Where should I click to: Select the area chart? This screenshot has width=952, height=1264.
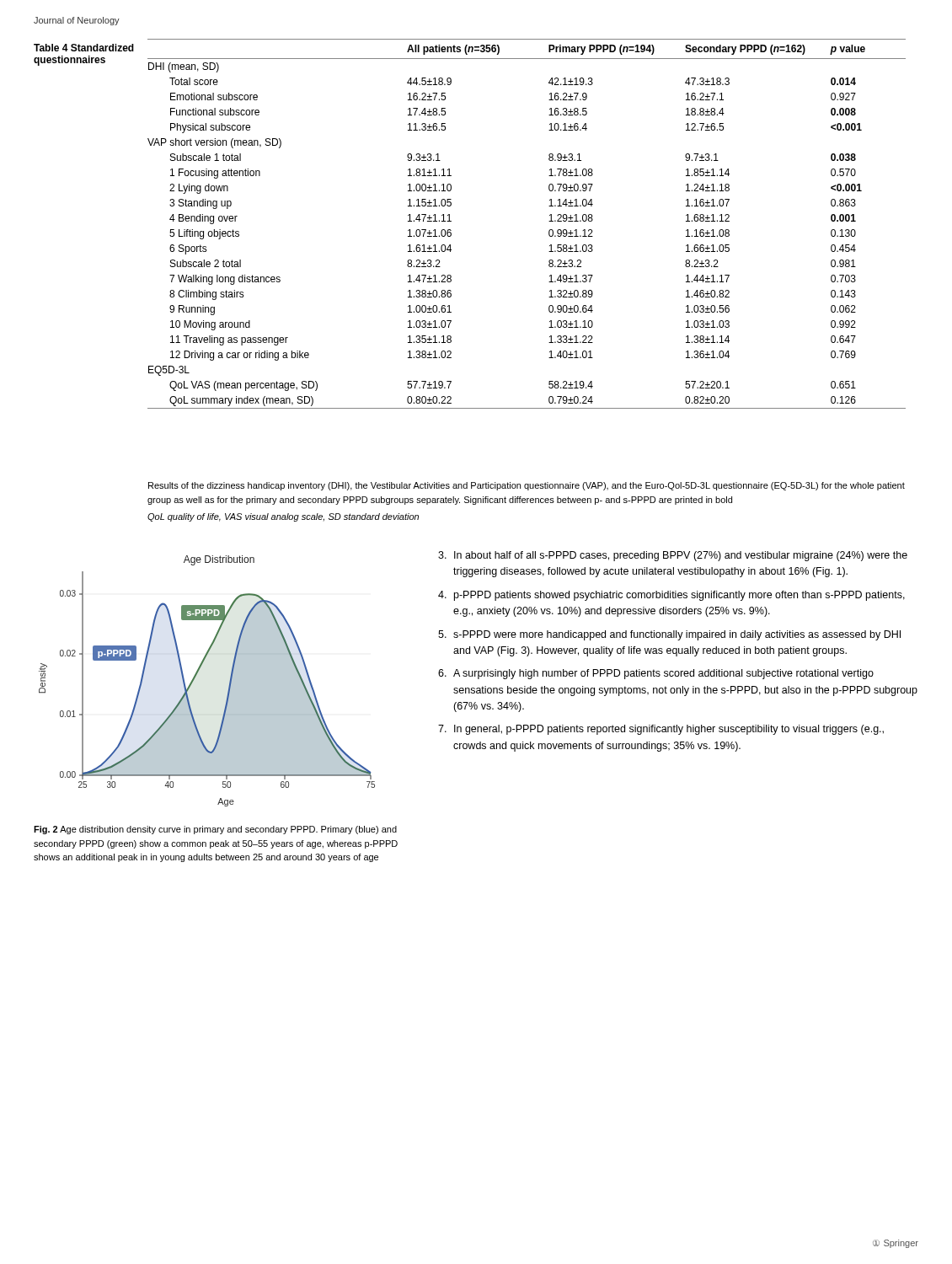219,683
